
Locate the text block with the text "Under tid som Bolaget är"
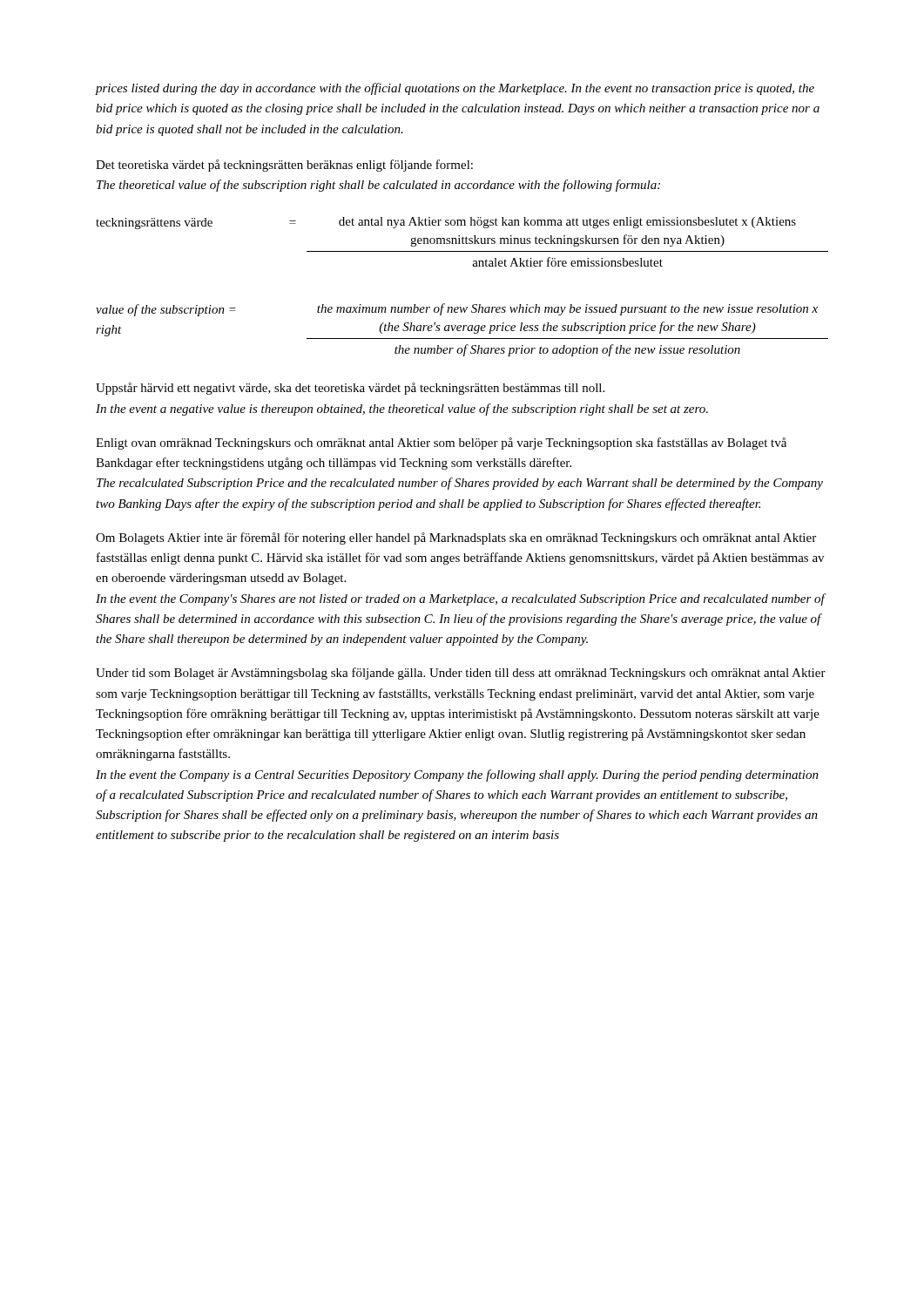tap(461, 674)
